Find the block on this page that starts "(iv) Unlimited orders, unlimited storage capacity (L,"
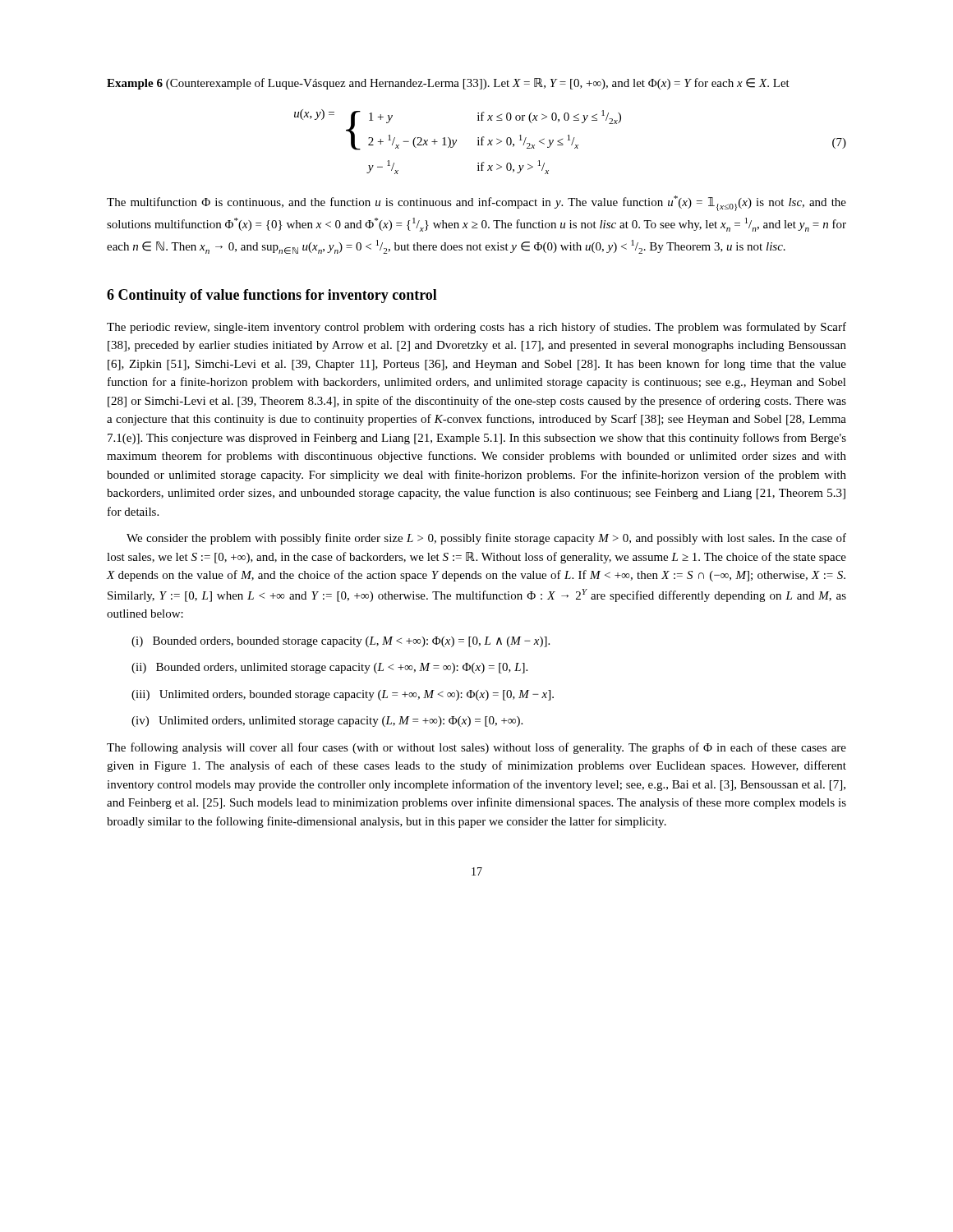This screenshot has width=953, height=1232. coord(489,721)
